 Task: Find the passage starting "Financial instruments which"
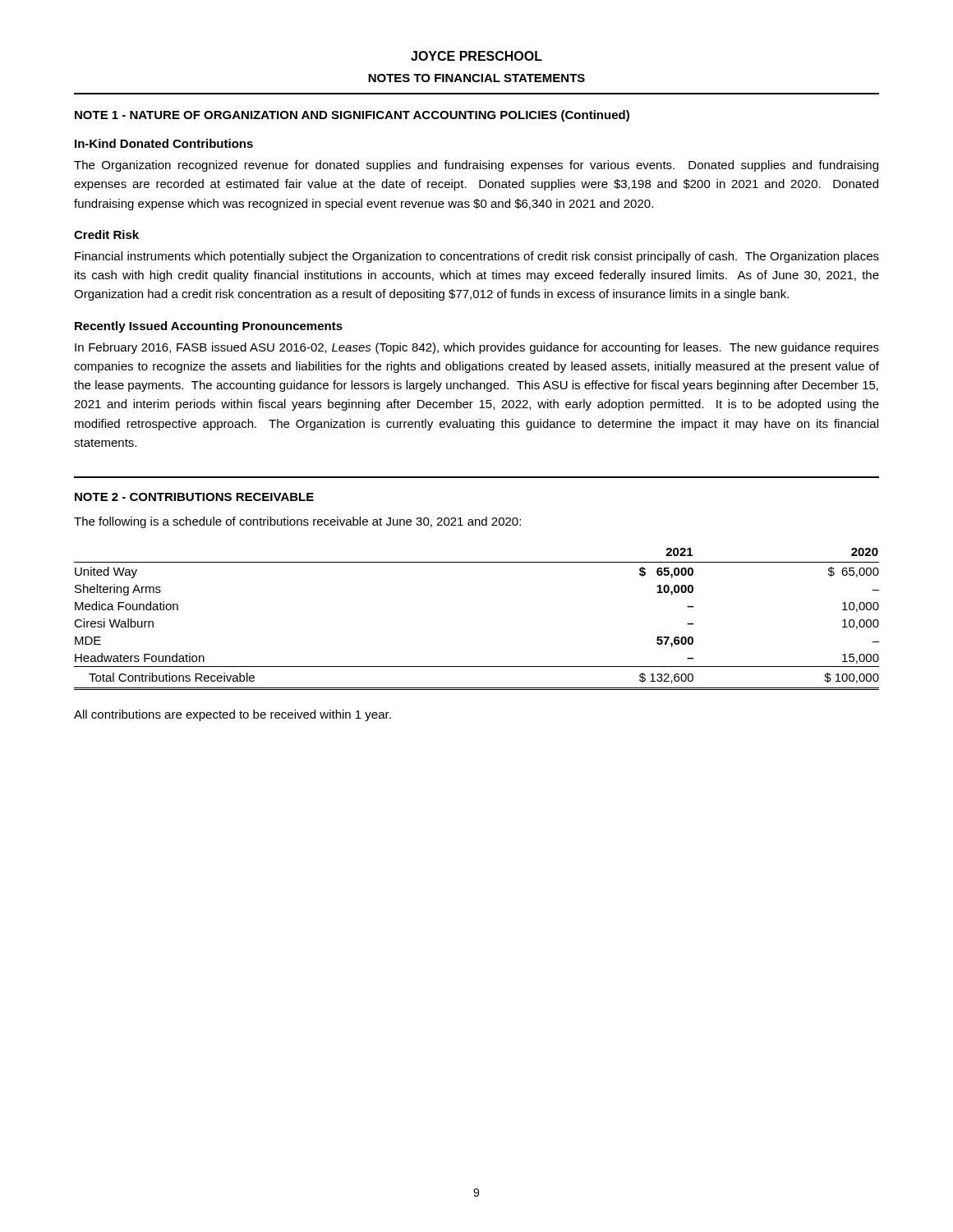click(x=476, y=275)
